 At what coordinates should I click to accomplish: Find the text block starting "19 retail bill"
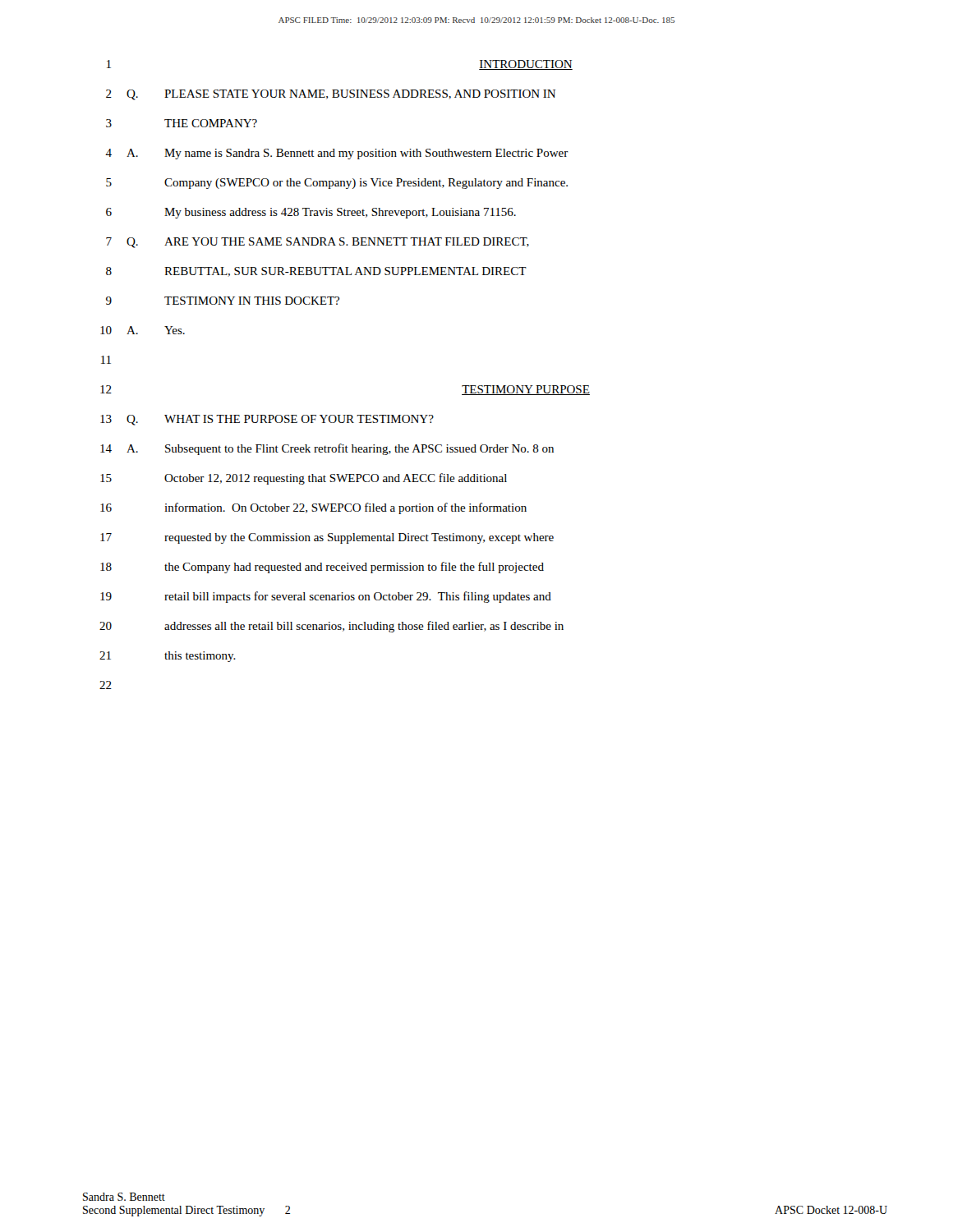(485, 596)
